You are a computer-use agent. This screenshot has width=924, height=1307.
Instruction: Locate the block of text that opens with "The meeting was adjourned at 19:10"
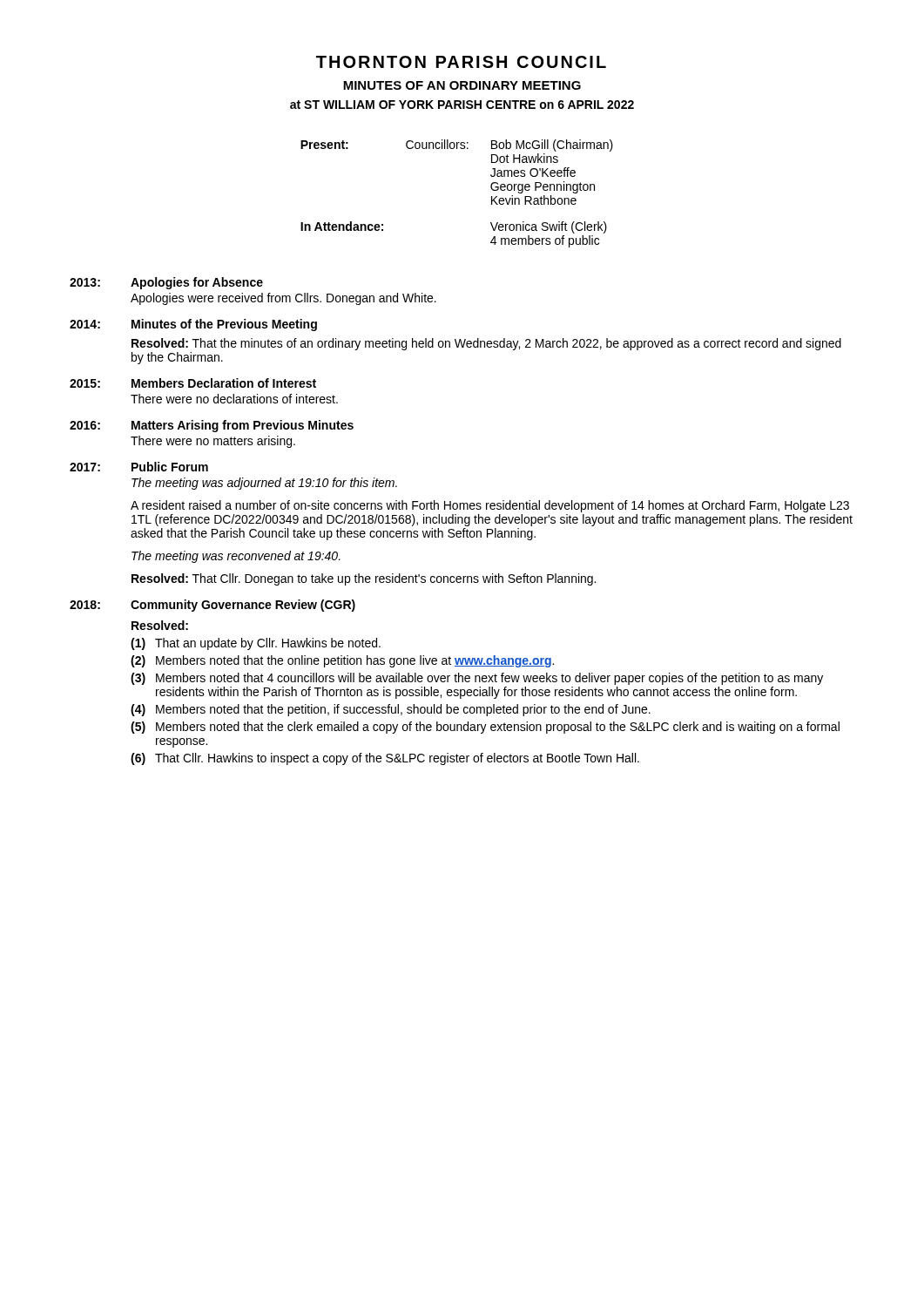[264, 483]
